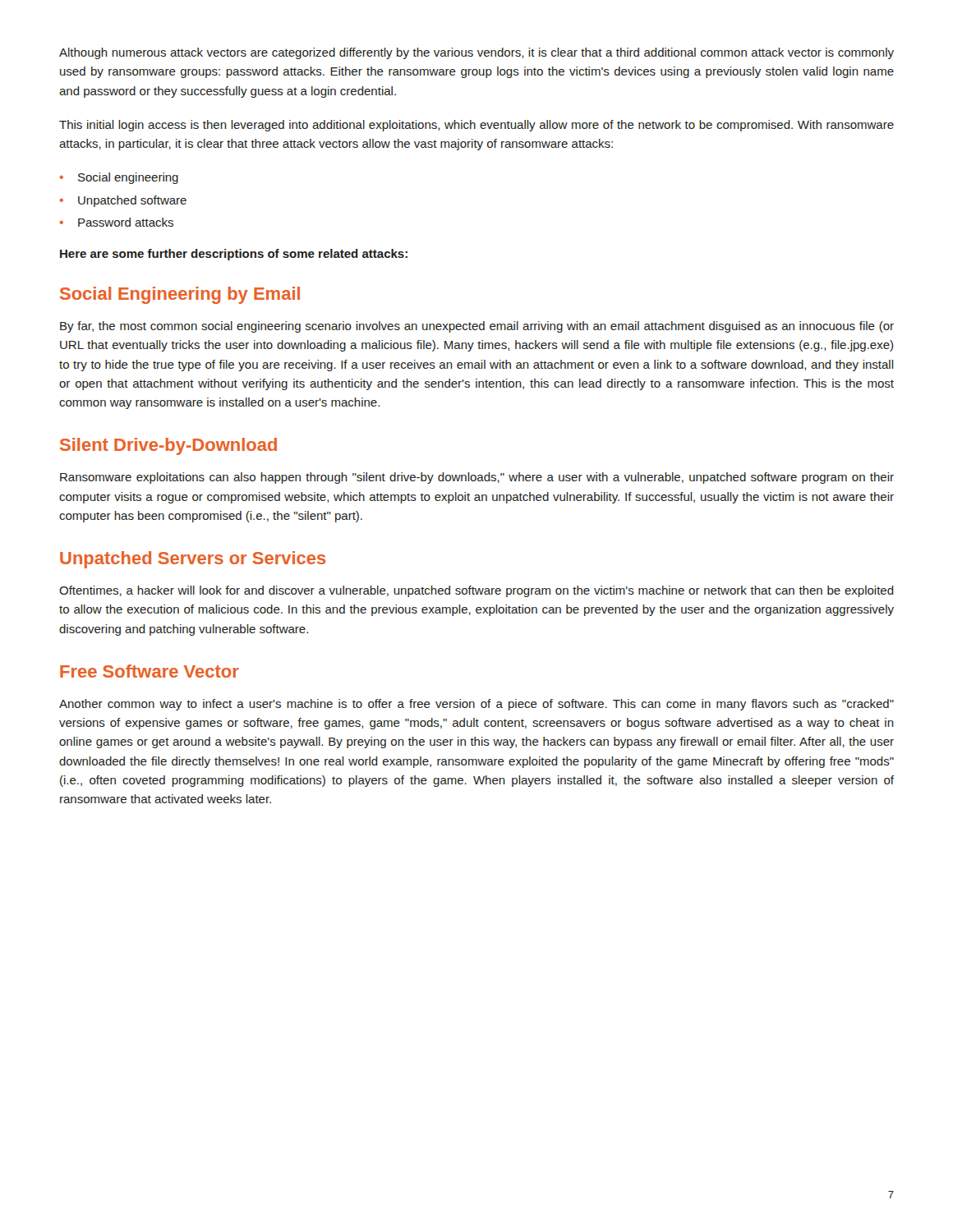The image size is (953, 1232).
Task: Locate the element starting "Ransomware exploitations can also happen through "silent"
Action: coord(476,496)
